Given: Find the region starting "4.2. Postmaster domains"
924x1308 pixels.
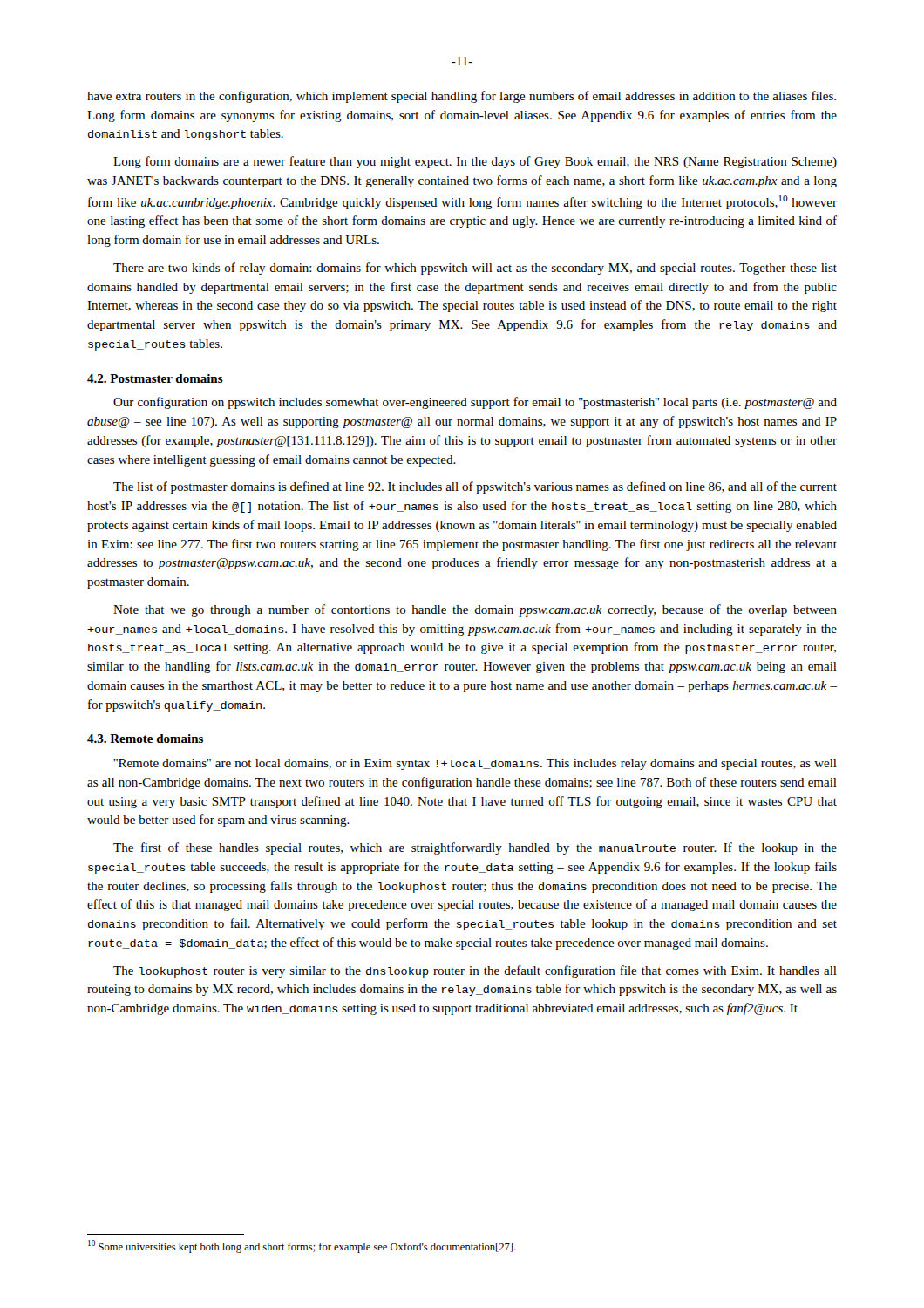Looking at the screenshot, I should [x=155, y=378].
